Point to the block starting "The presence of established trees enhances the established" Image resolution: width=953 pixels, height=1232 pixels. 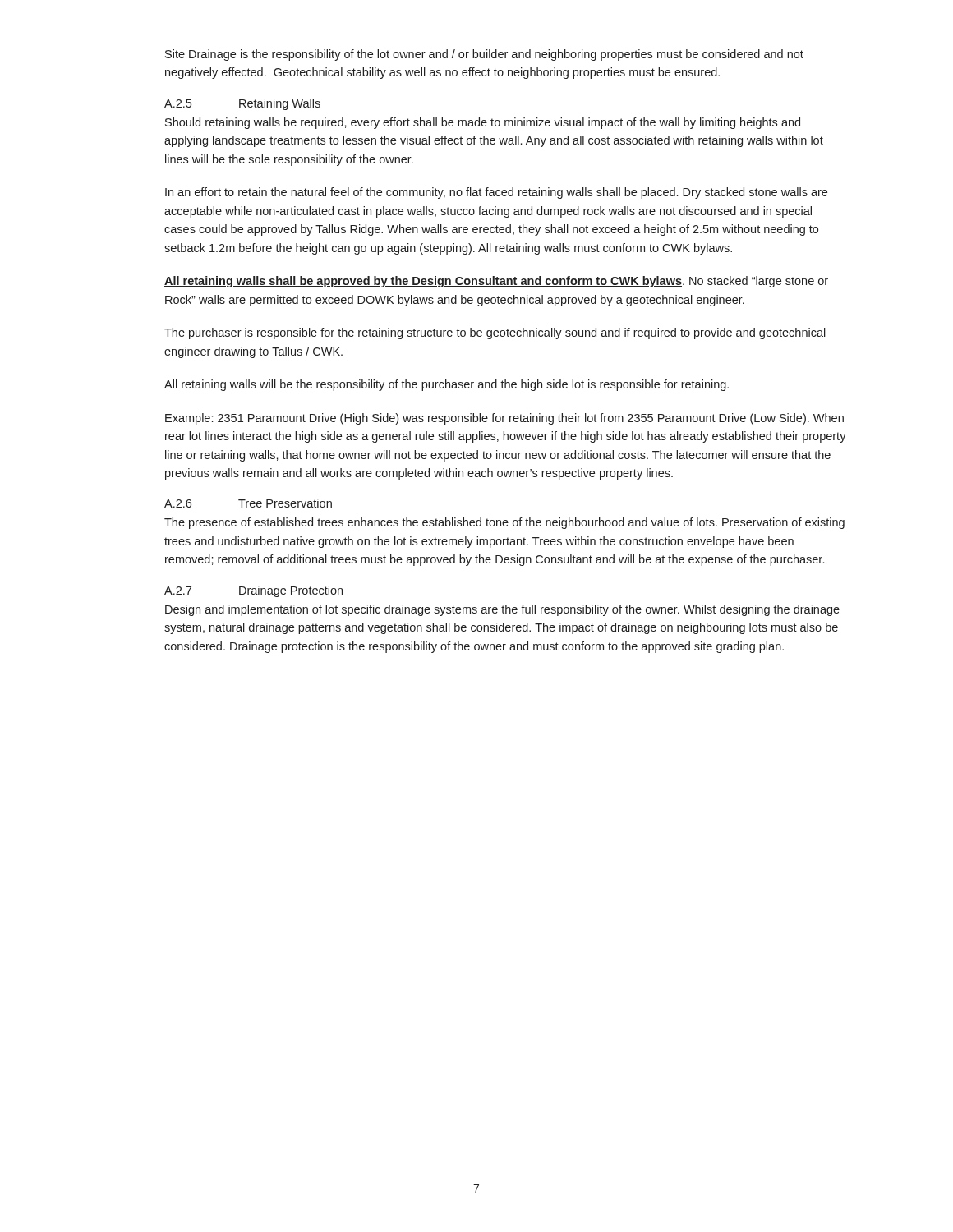[x=505, y=541]
